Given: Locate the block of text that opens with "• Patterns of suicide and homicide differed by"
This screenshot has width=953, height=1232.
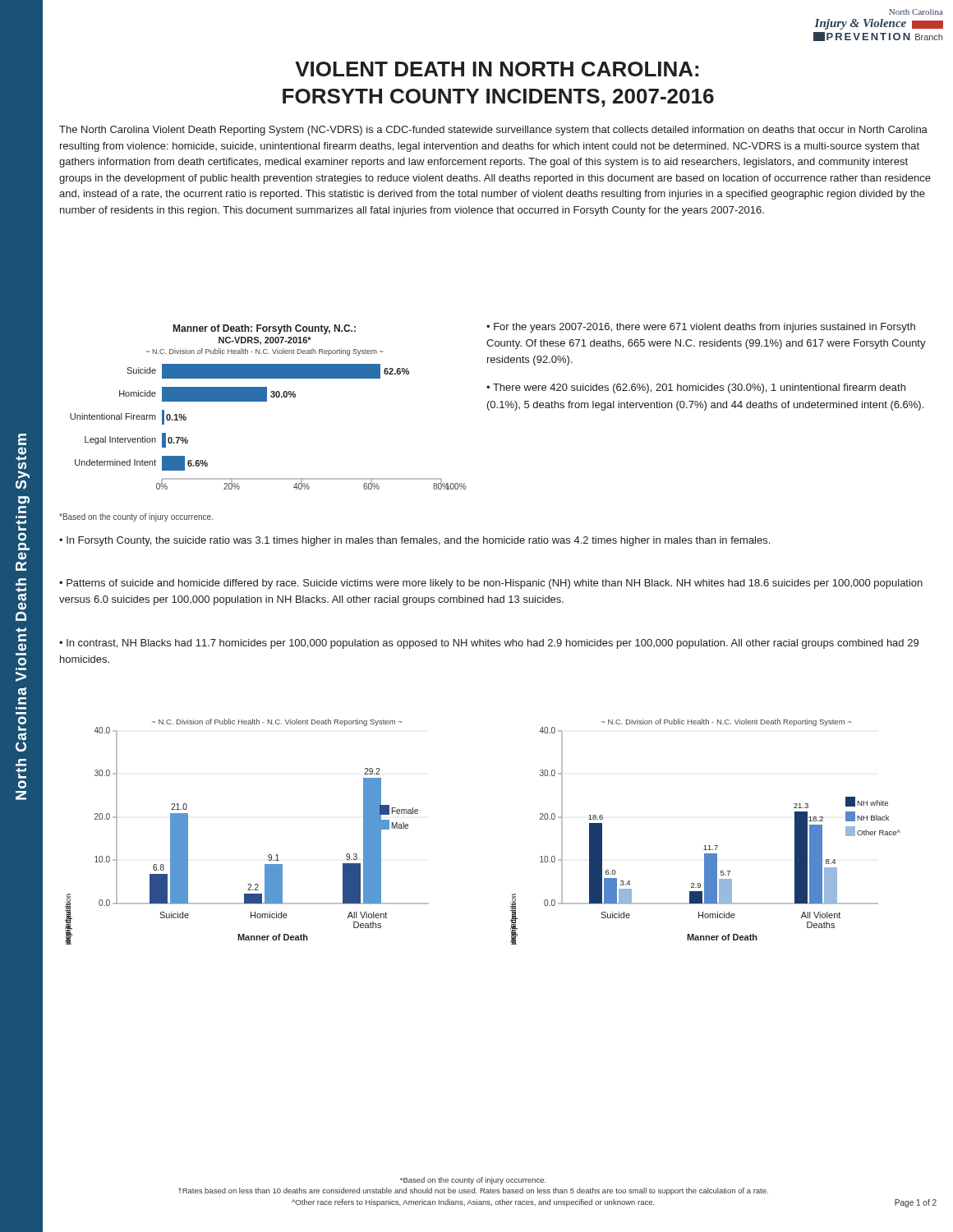Looking at the screenshot, I should [x=491, y=591].
